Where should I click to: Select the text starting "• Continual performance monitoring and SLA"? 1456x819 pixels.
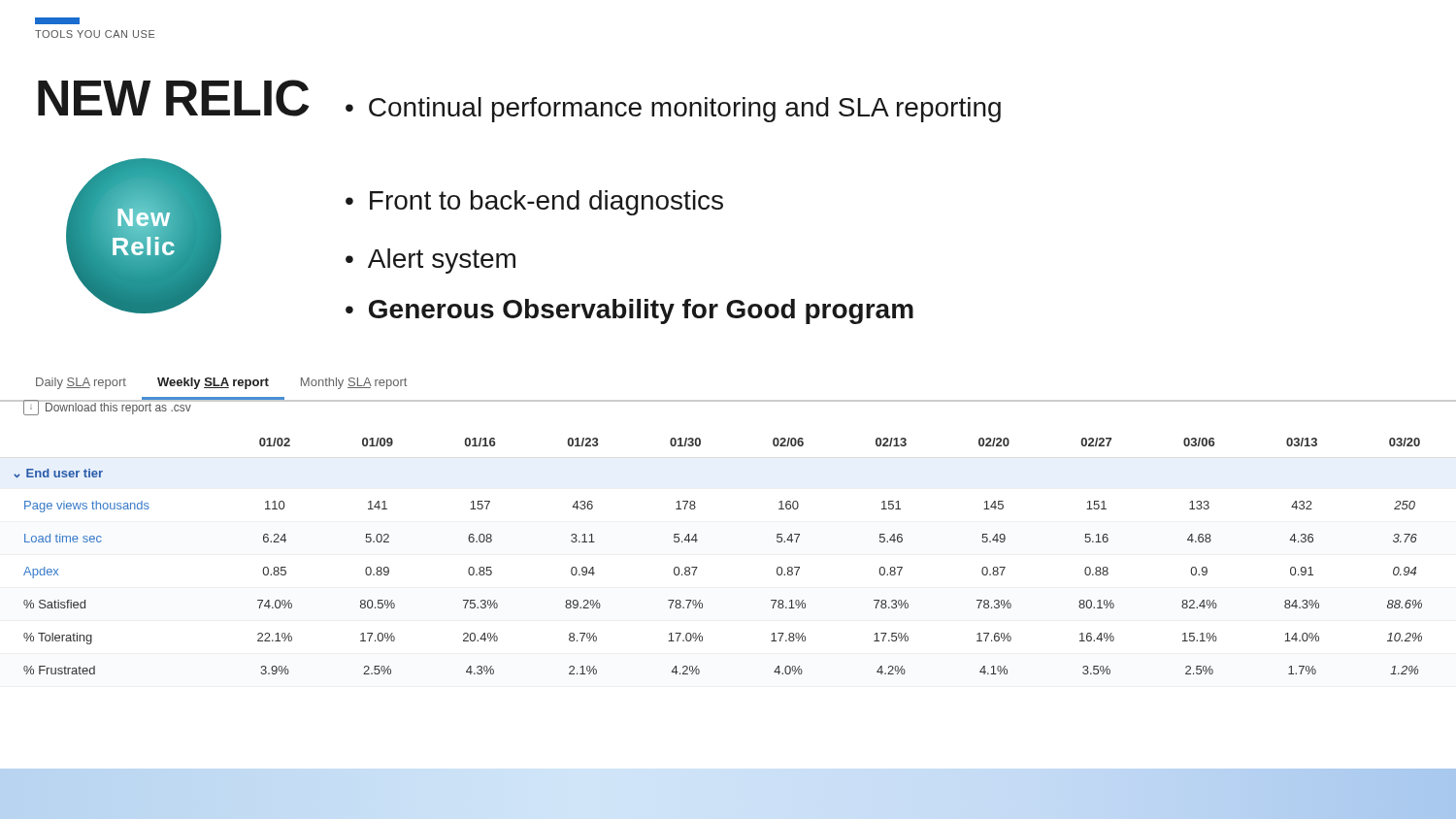tap(673, 108)
